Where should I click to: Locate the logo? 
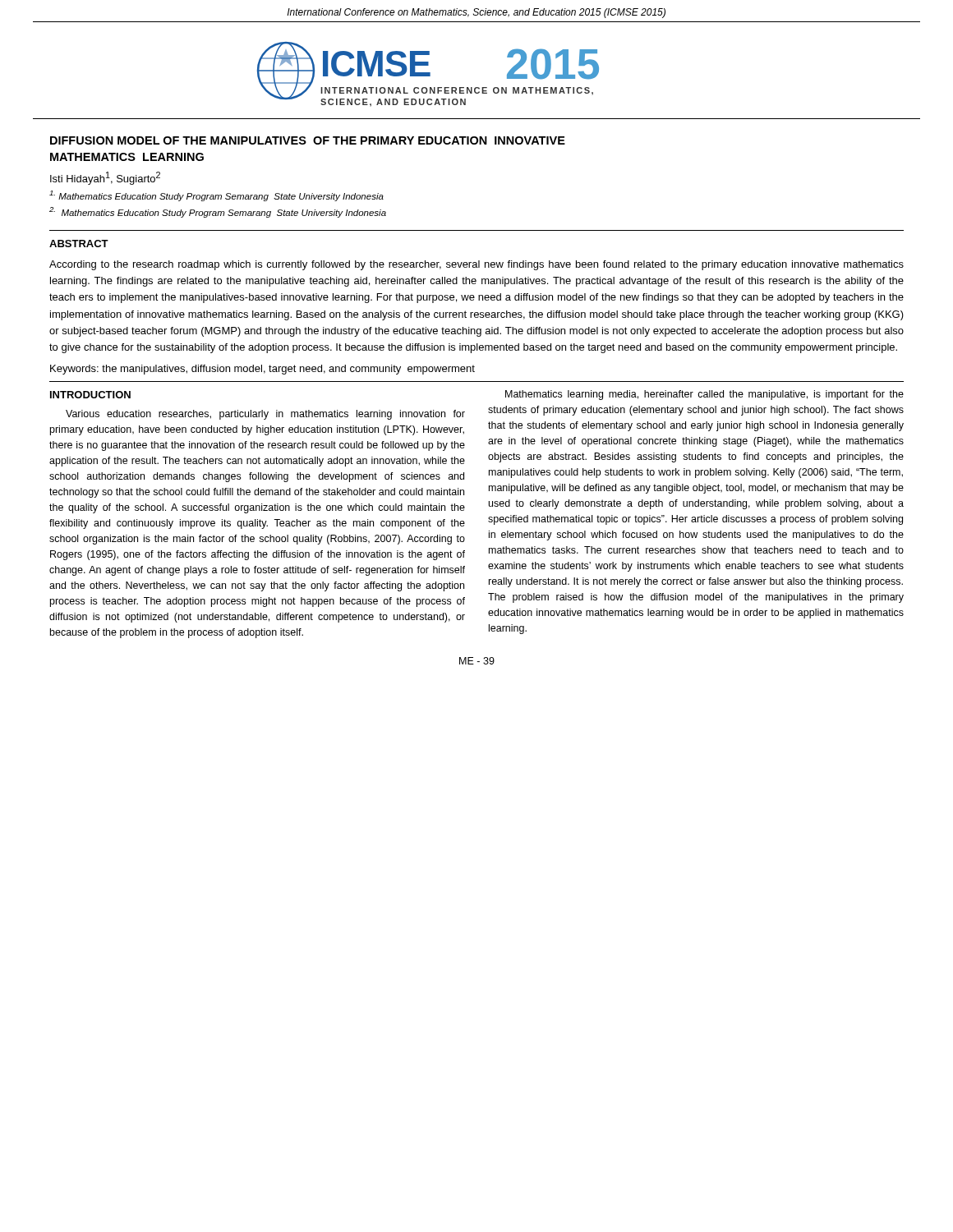click(476, 70)
